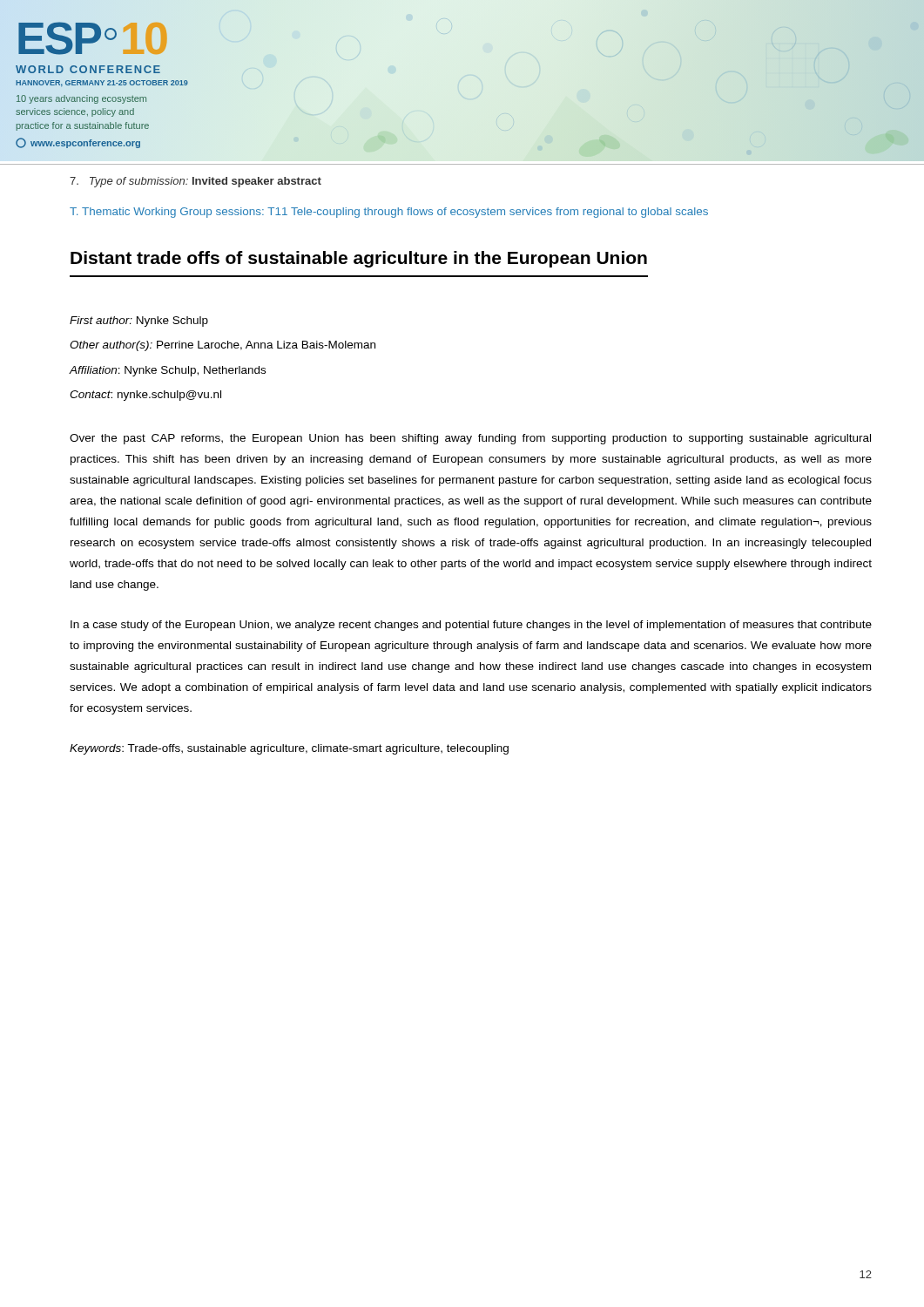Screen dimensions: 1307x924
Task: Select the text block with the text "T. Thematic Working Group"
Action: (x=389, y=211)
